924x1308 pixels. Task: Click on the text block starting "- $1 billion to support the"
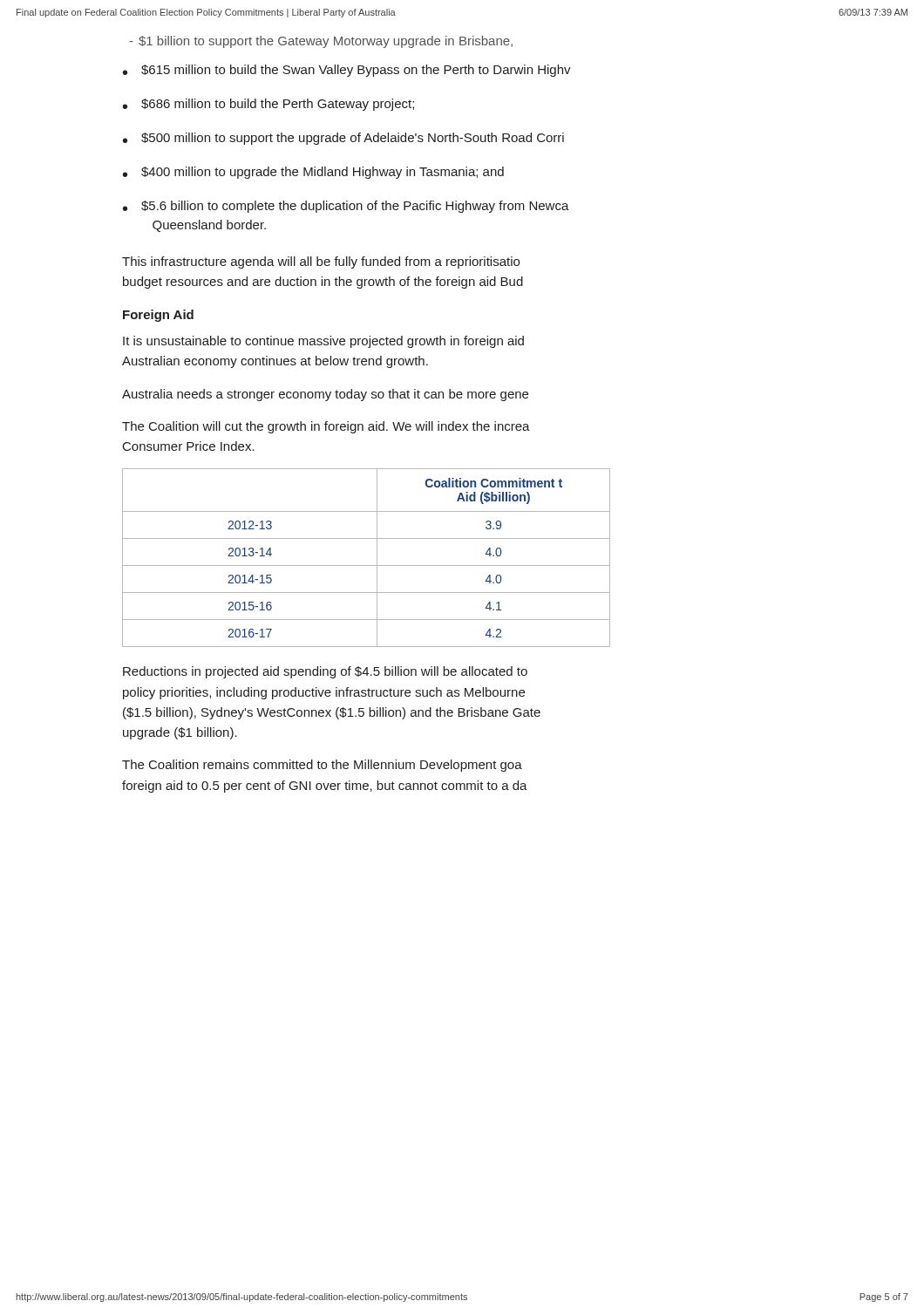point(321,41)
